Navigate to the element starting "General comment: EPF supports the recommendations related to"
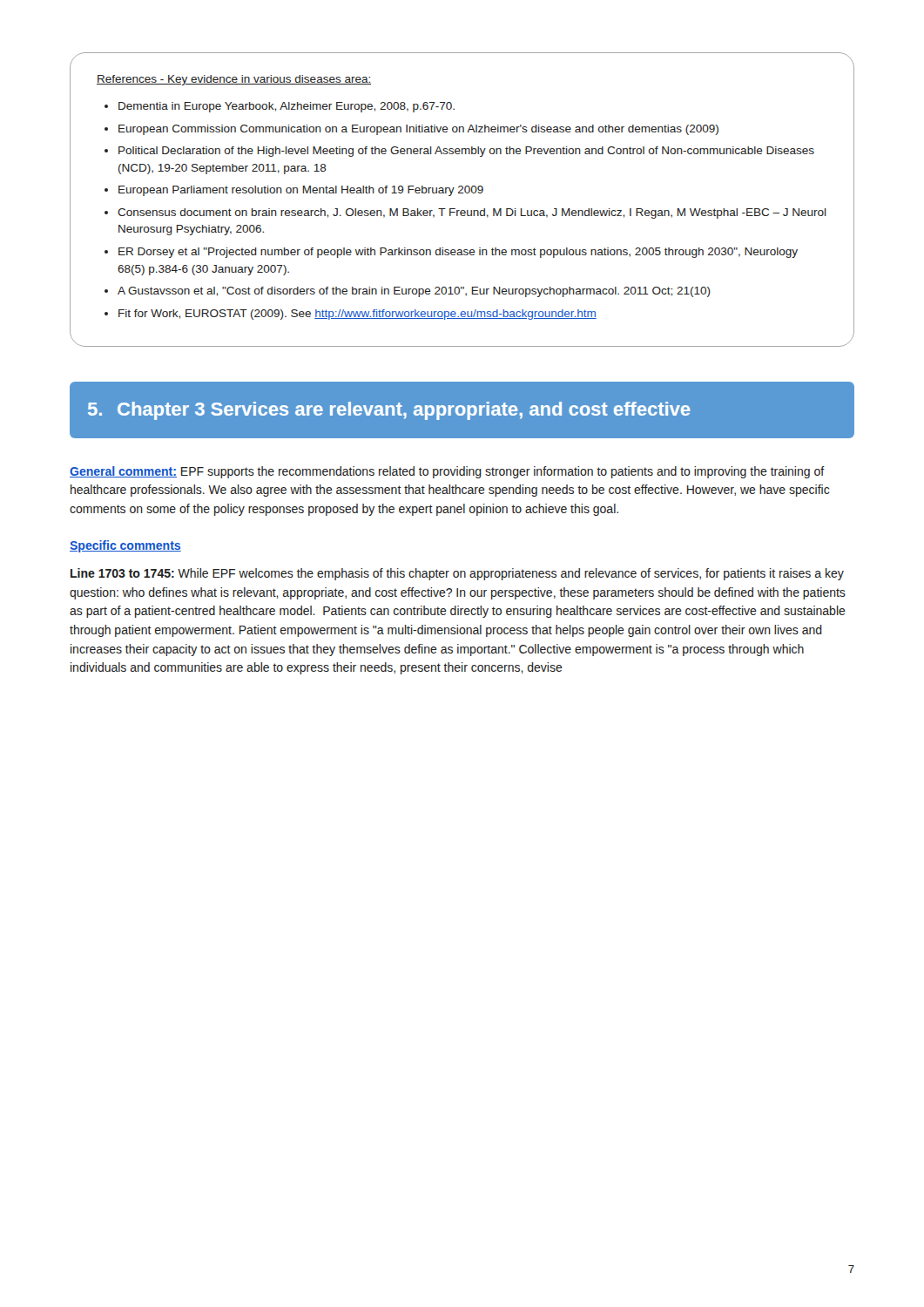Screen dimensions: 1307x924 coord(450,490)
